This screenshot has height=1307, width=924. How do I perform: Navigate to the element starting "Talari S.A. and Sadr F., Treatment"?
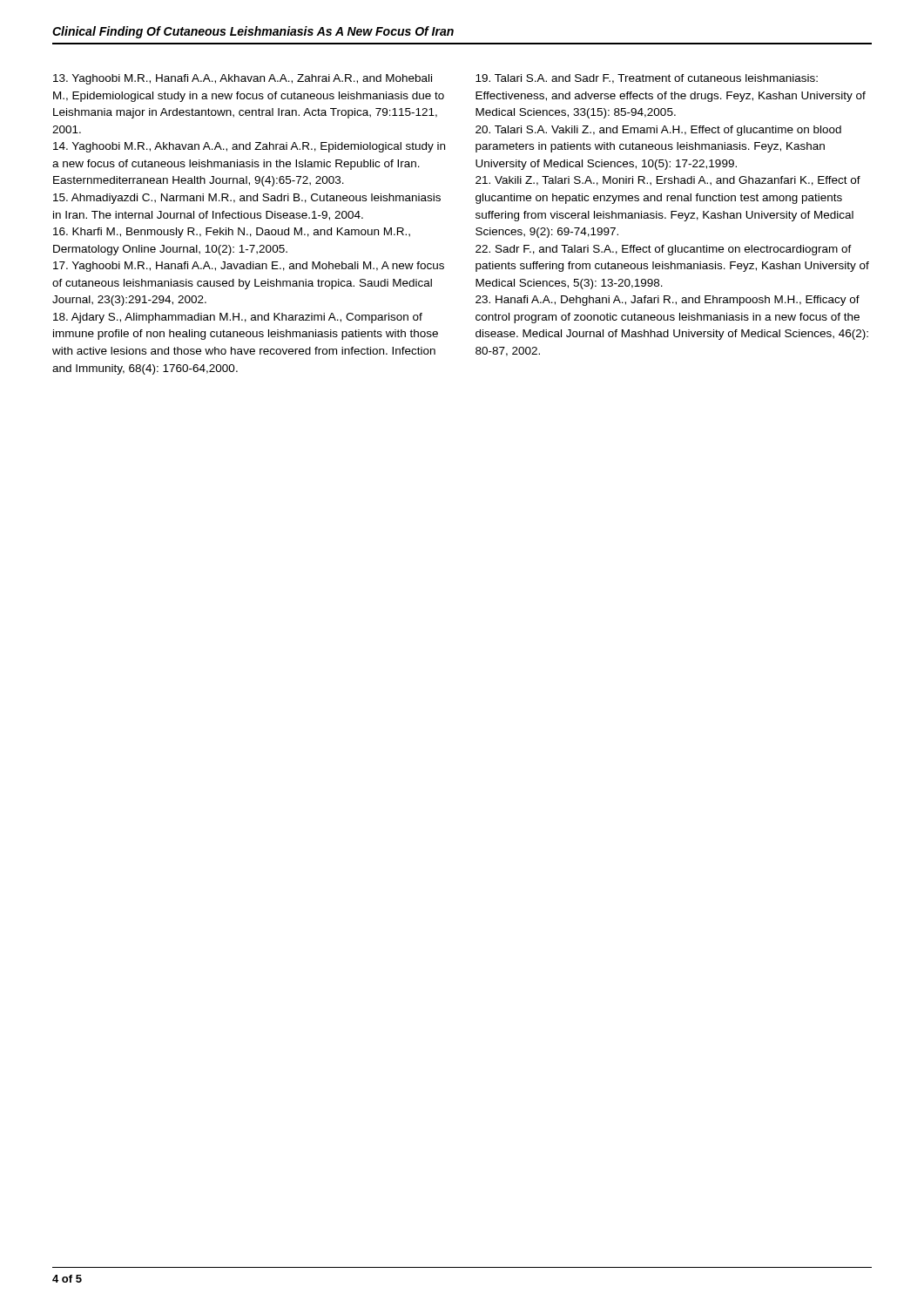672,214
